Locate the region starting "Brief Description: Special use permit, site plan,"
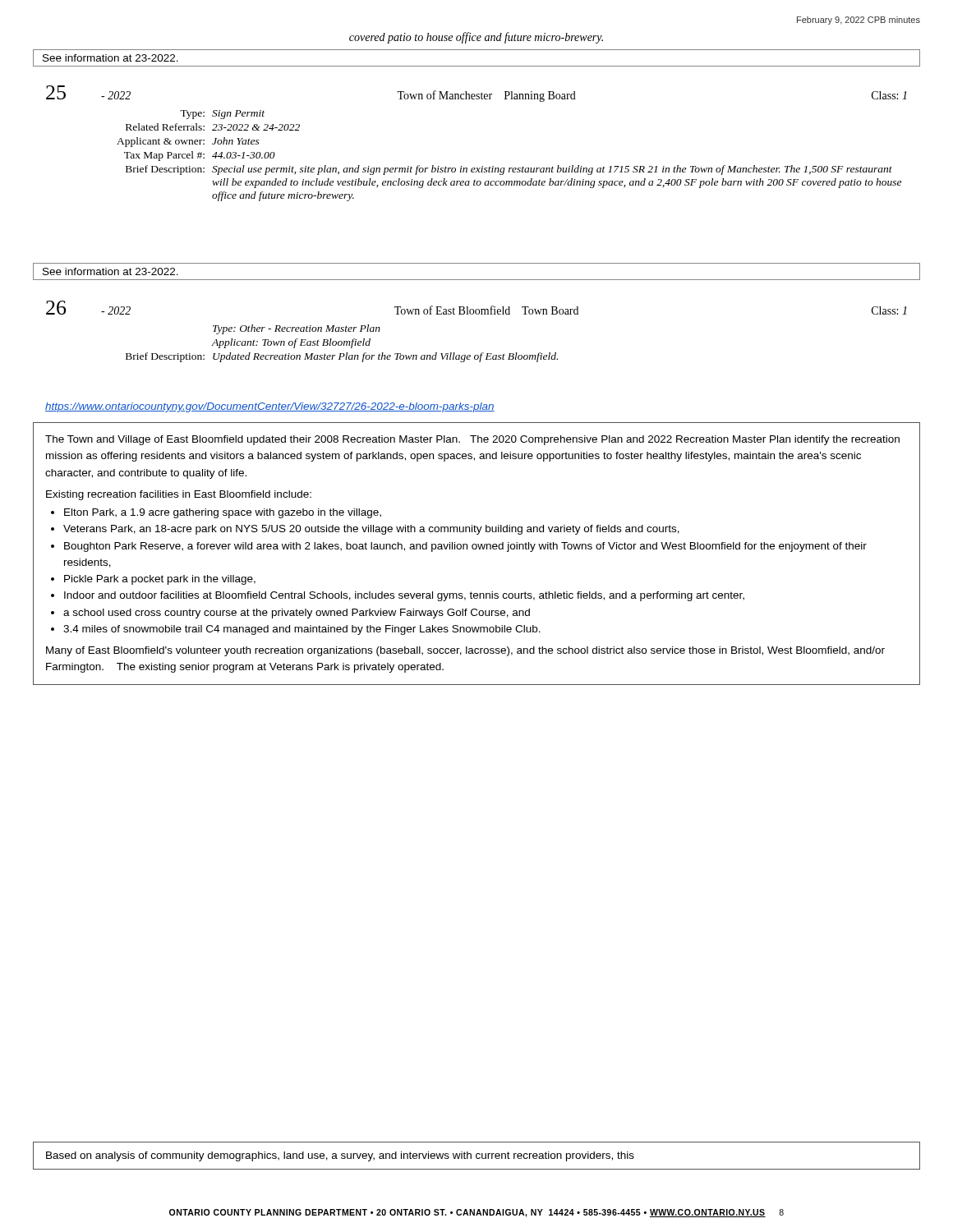 click(x=476, y=182)
